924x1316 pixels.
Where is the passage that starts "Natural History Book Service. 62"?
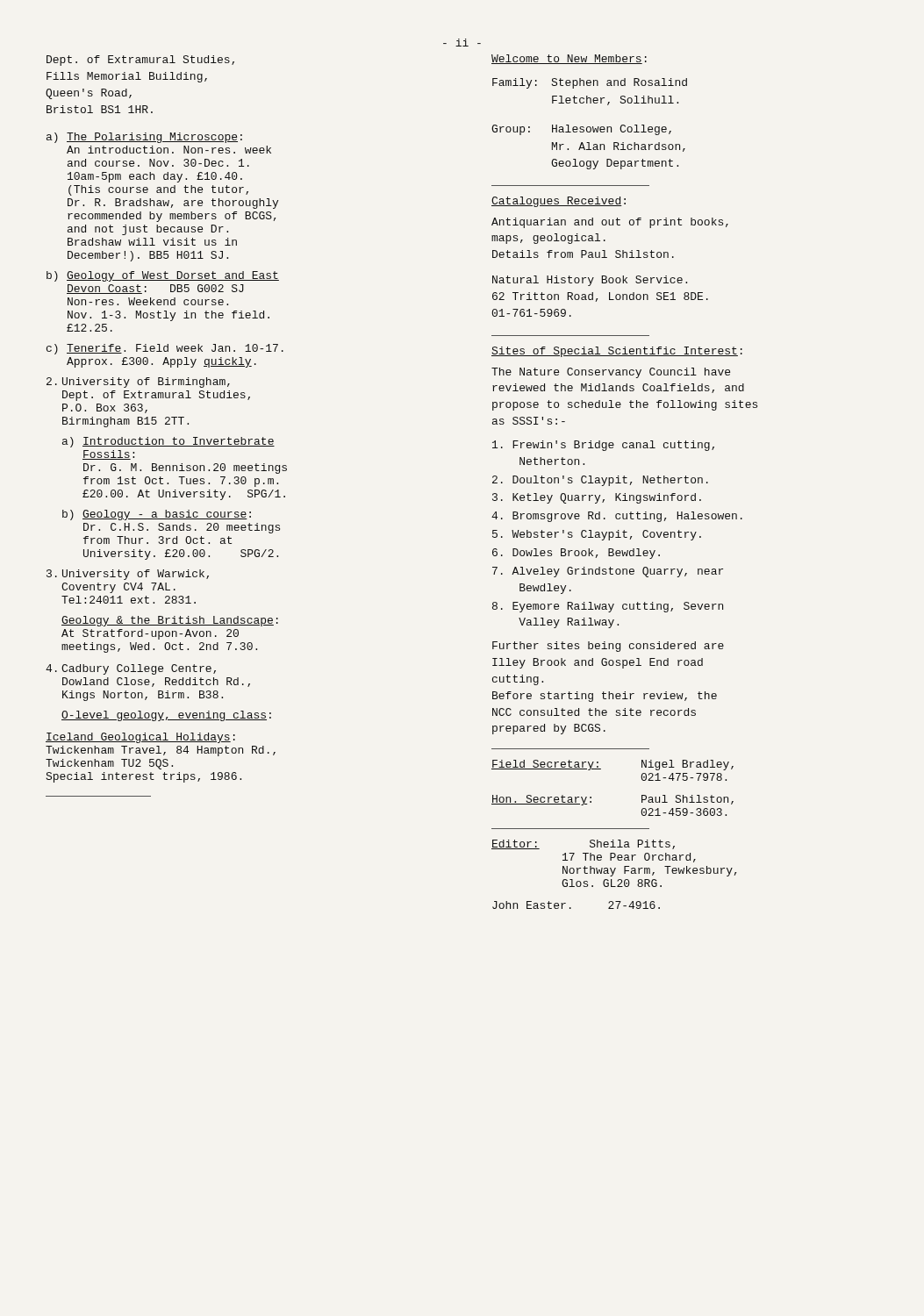pos(601,297)
